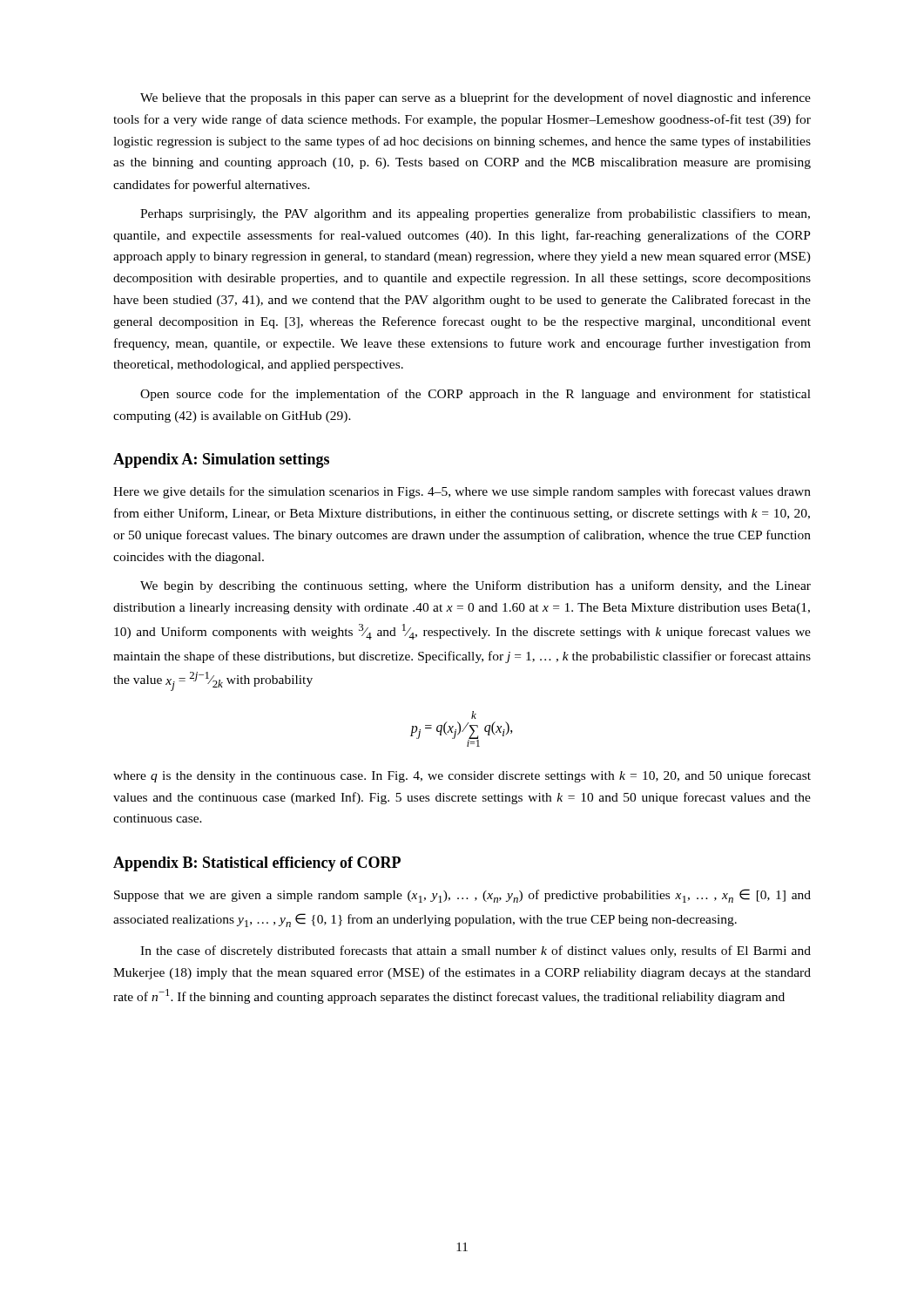The image size is (924, 1307).
Task: Click where it says "pj = q(xj) ∕ k ∑ i=1 q(xi),"
Action: pos(462,729)
